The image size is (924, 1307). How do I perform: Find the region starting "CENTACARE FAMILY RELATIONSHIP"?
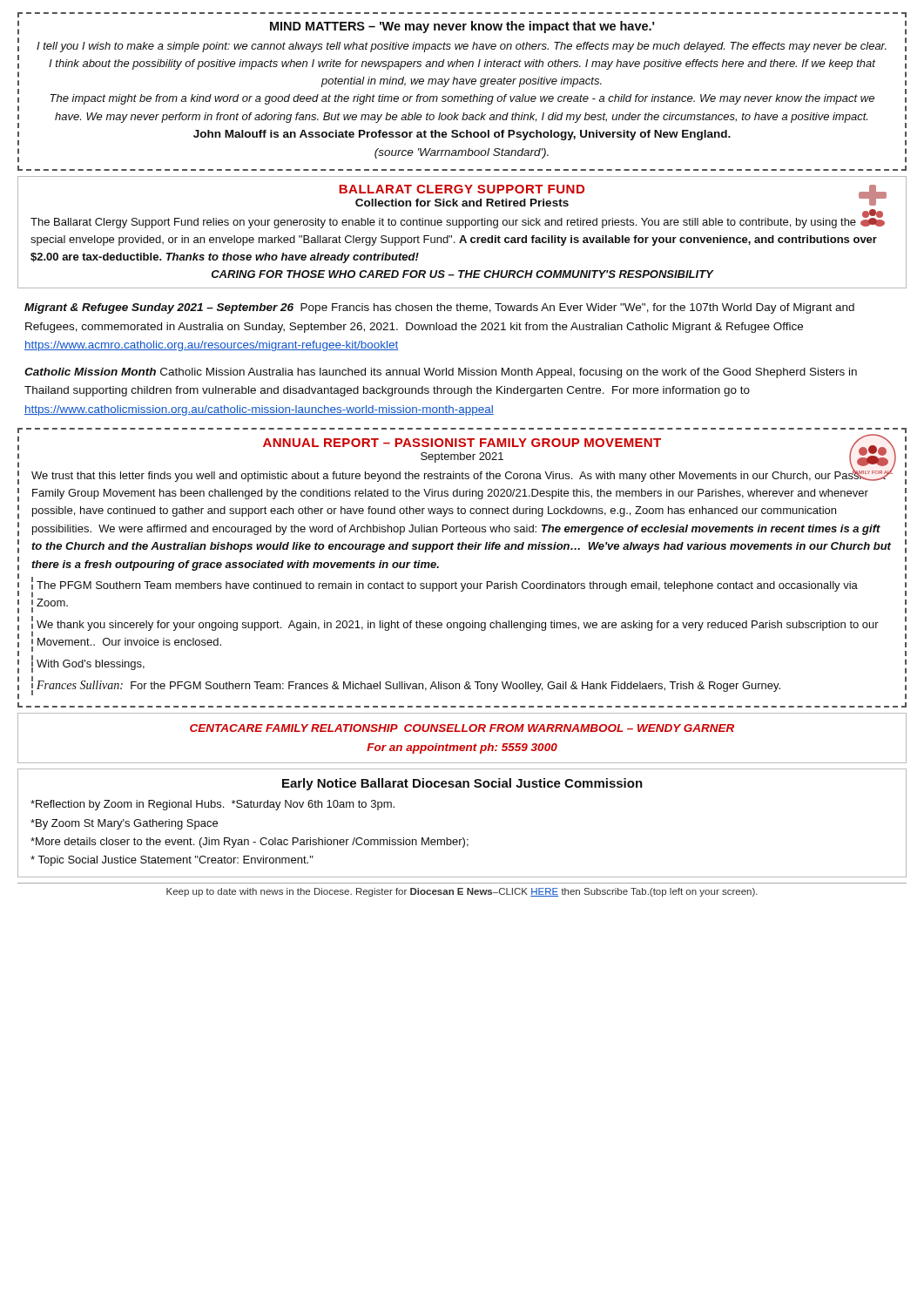[462, 738]
